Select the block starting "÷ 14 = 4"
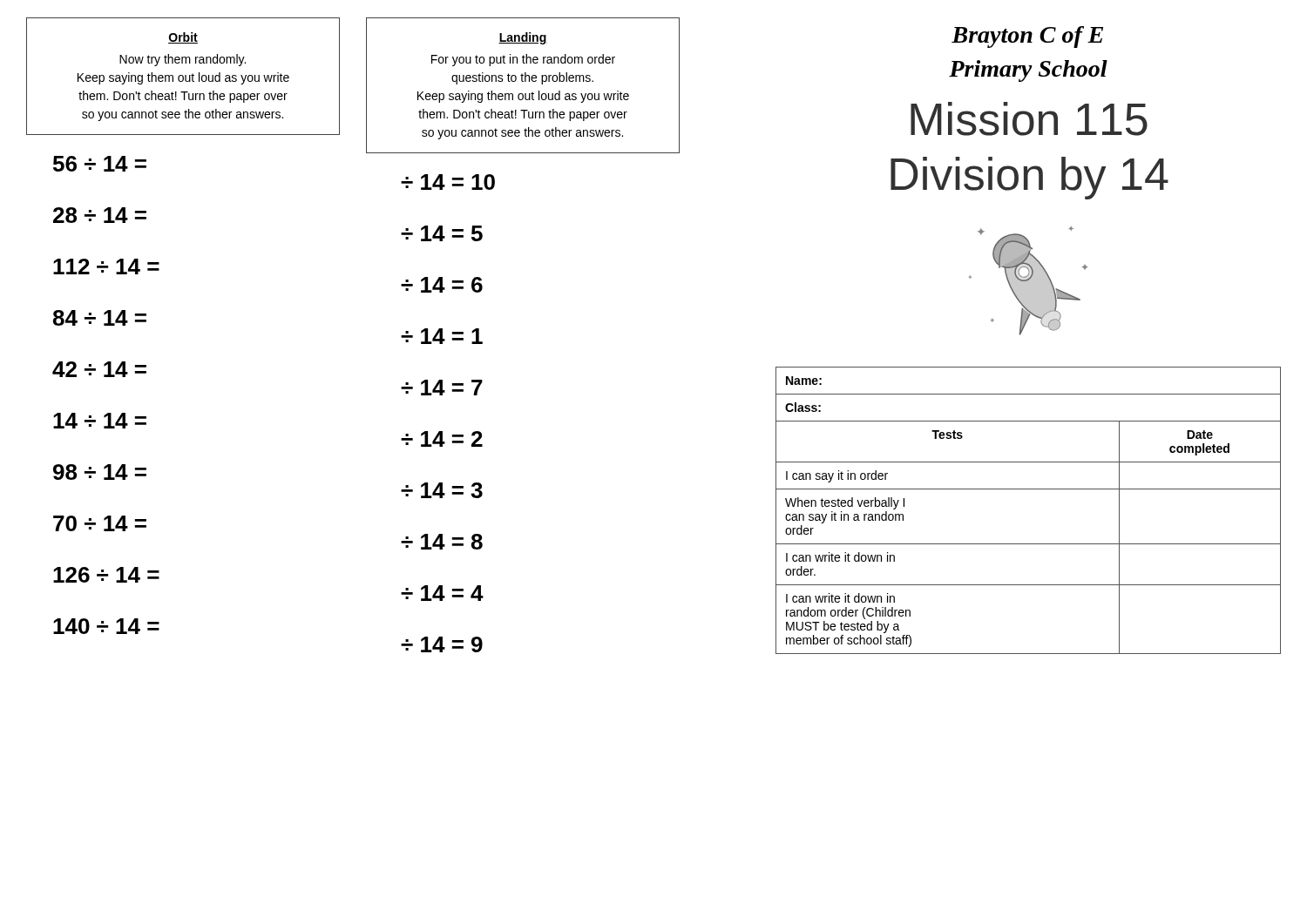This screenshot has width=1307, height=924. pyautogui.click(x=442, y=593)
